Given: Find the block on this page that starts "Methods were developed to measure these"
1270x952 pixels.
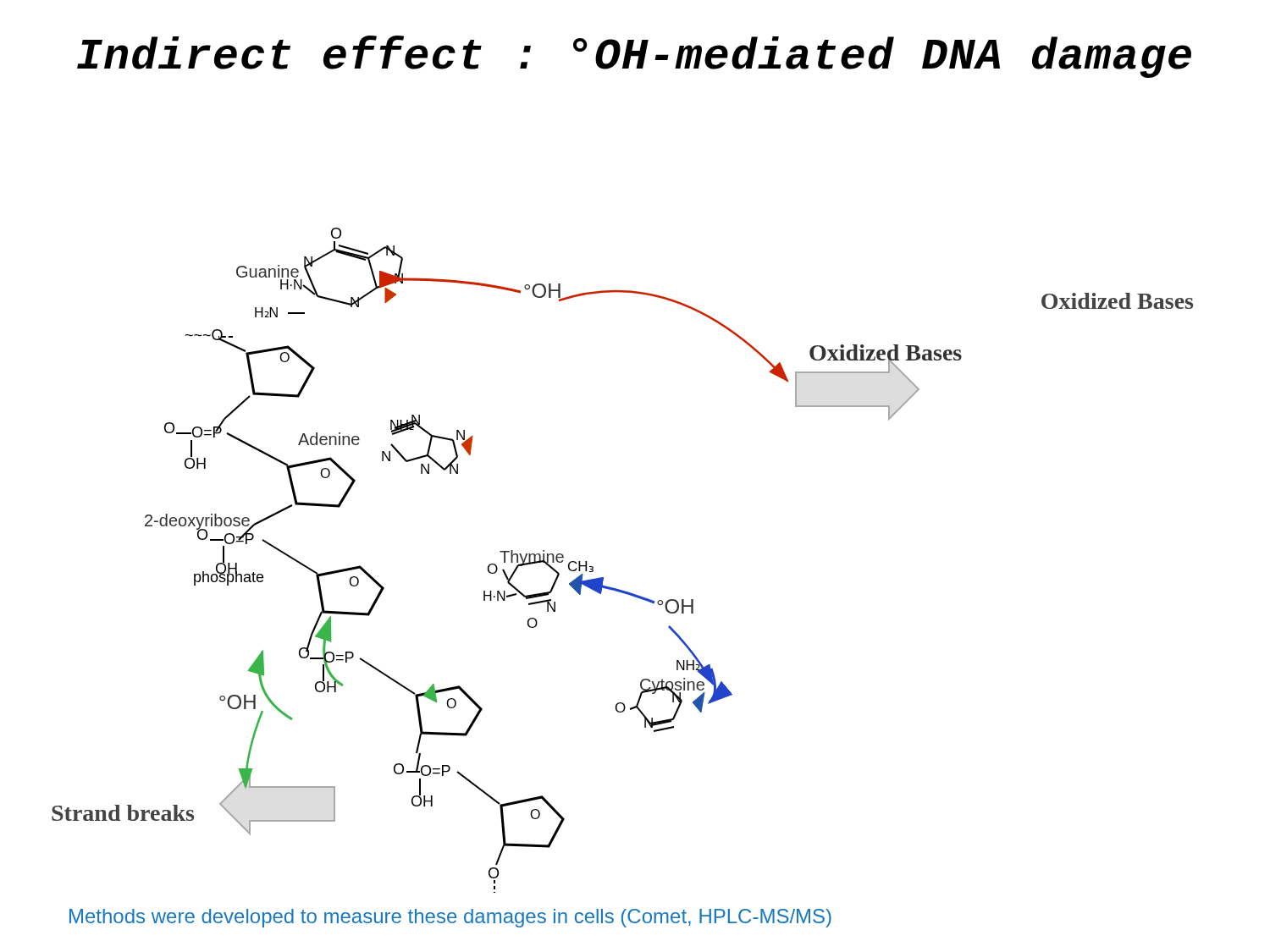Looking at the screenshot, I should [450, 916].
